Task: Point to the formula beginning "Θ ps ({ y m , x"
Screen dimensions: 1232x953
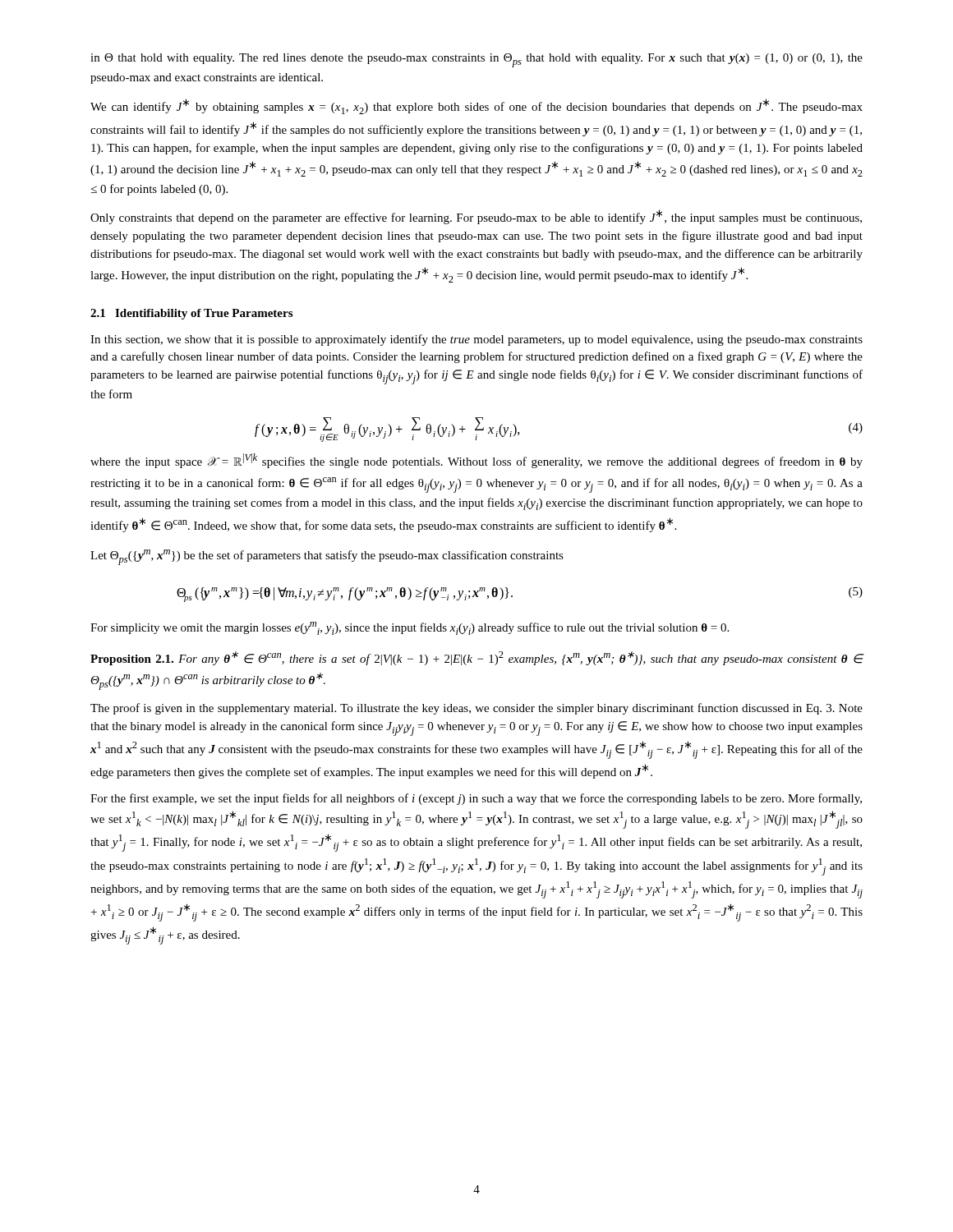Action: [518, 592]
